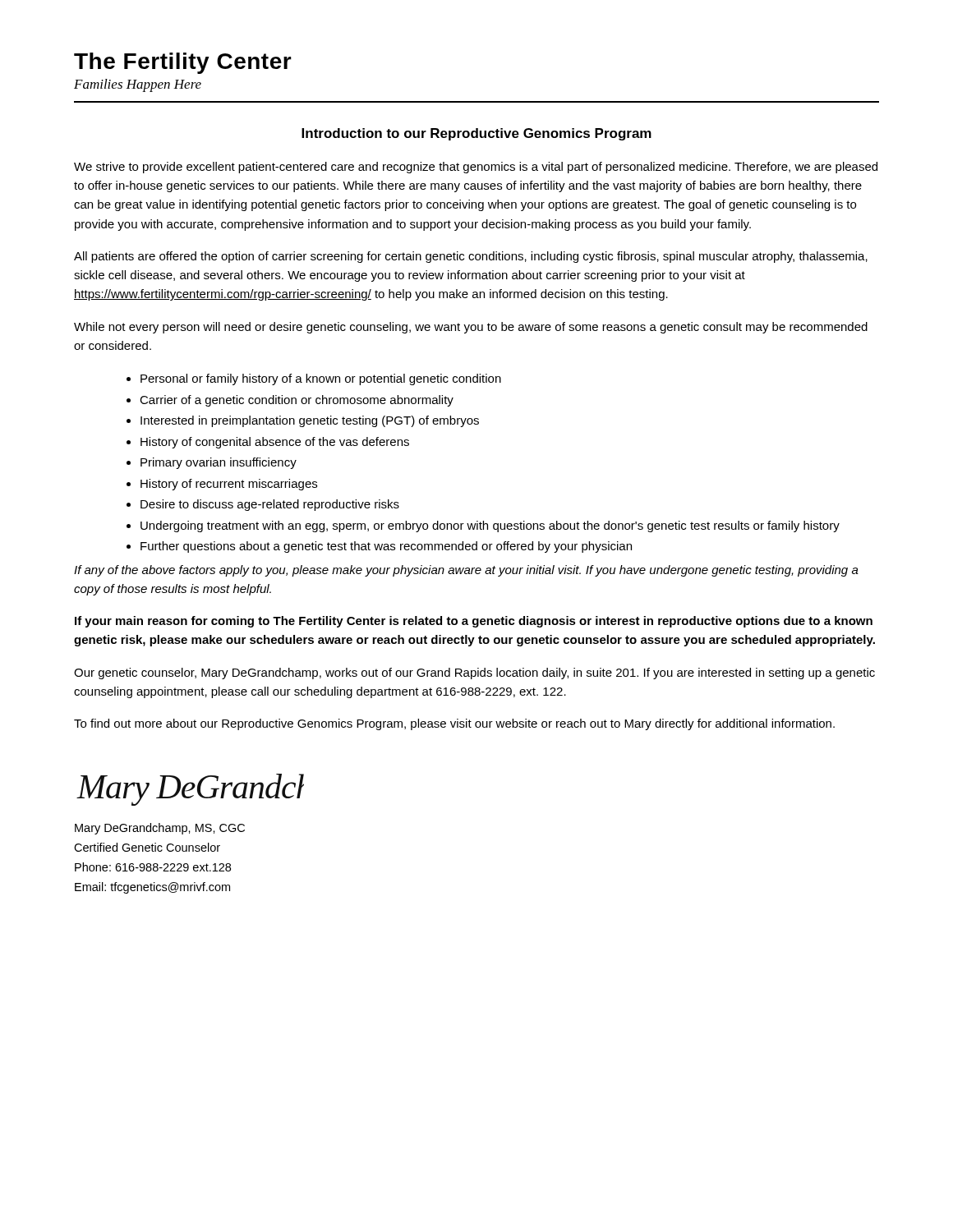Locate the region starting "Desire to discuss age-related reproductive risks"
The image size is (953, 1232).
(x=269, y=504)
